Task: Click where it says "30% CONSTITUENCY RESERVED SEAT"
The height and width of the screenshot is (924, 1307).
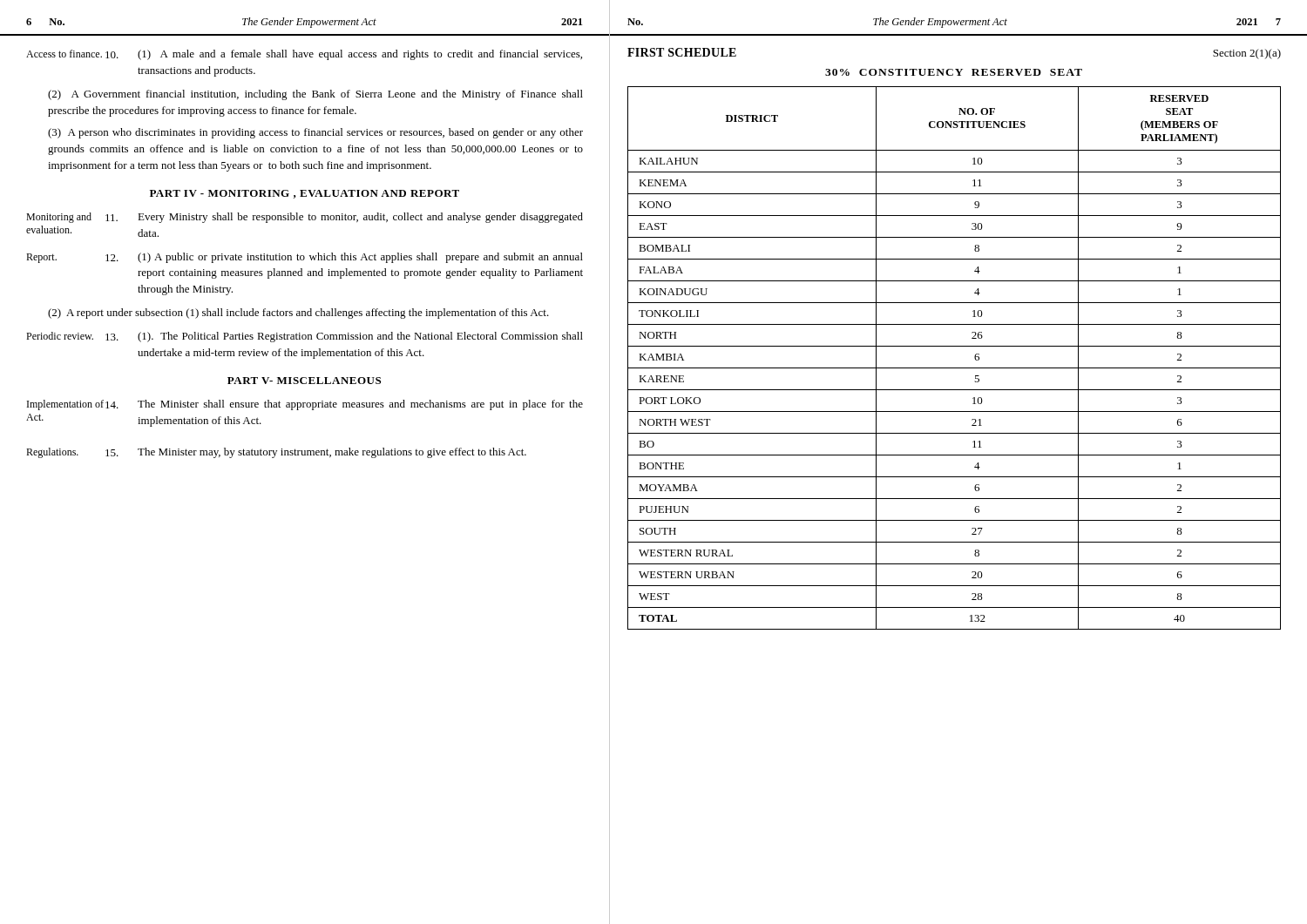Action: 954,72
